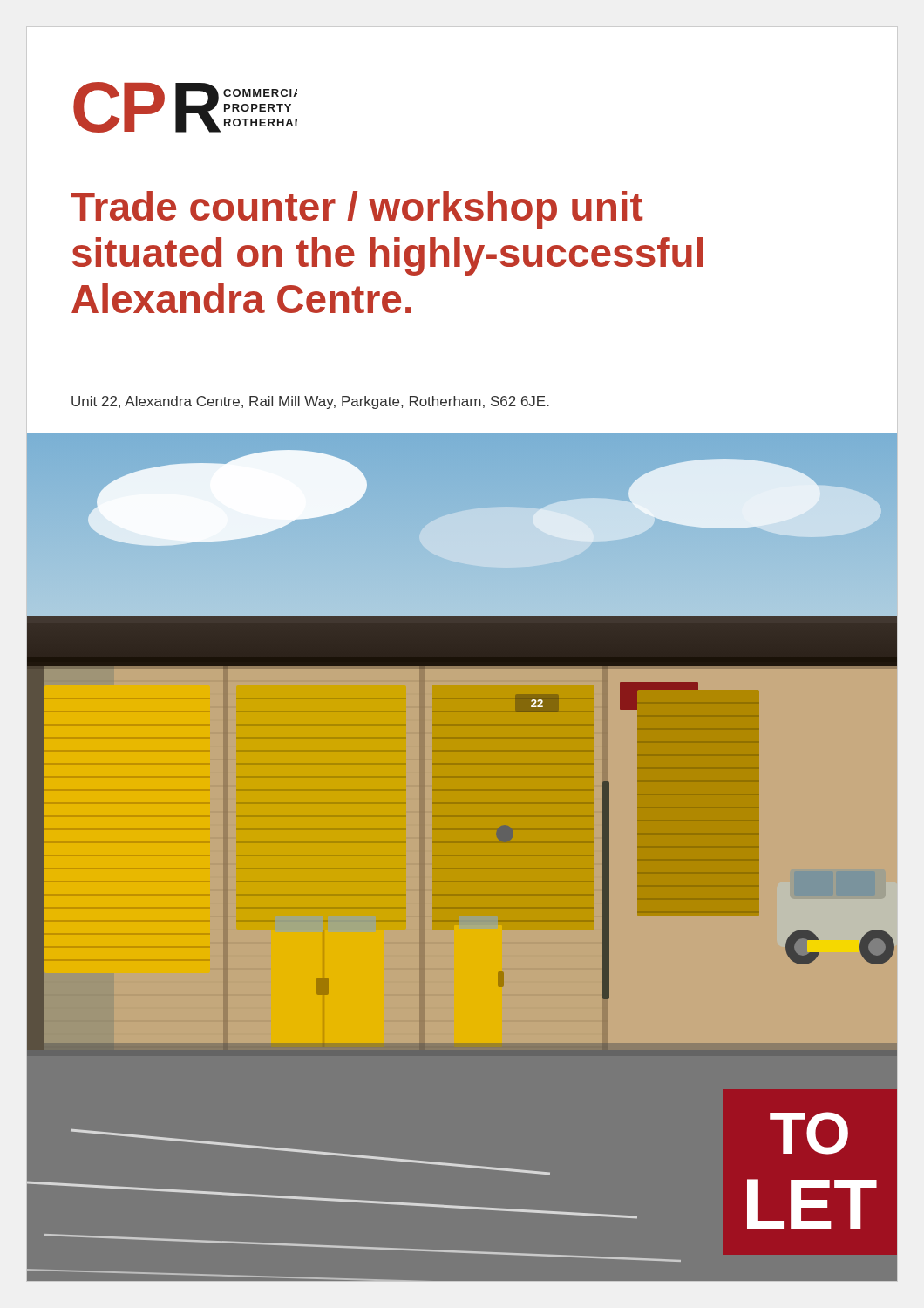Find the title on this page that starts "Trade counter / workshop unitsituated"
The height and width of the screenshot is (1308, 924).
point(398,253)
